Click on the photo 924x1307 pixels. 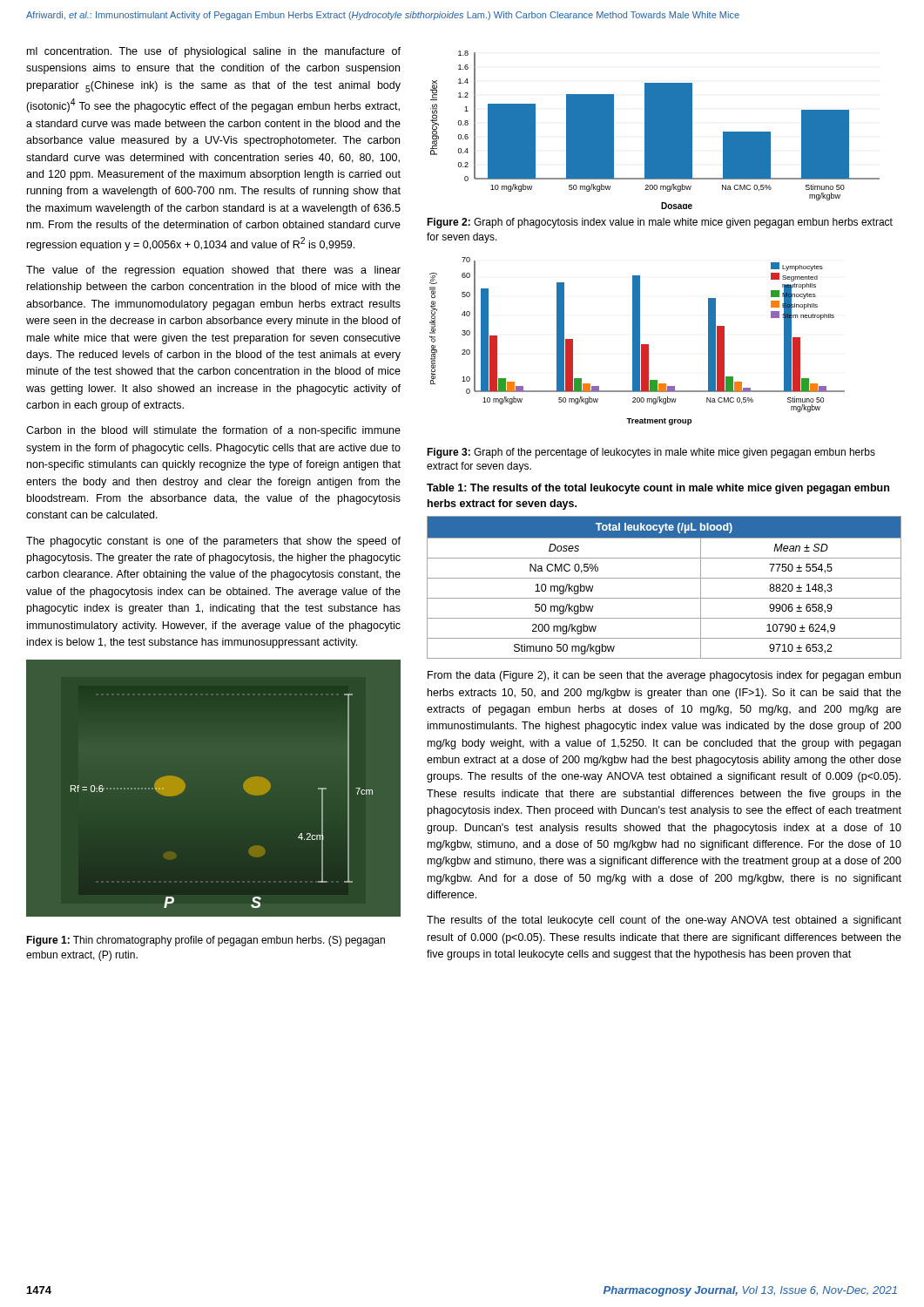click(x=213, y=795)
